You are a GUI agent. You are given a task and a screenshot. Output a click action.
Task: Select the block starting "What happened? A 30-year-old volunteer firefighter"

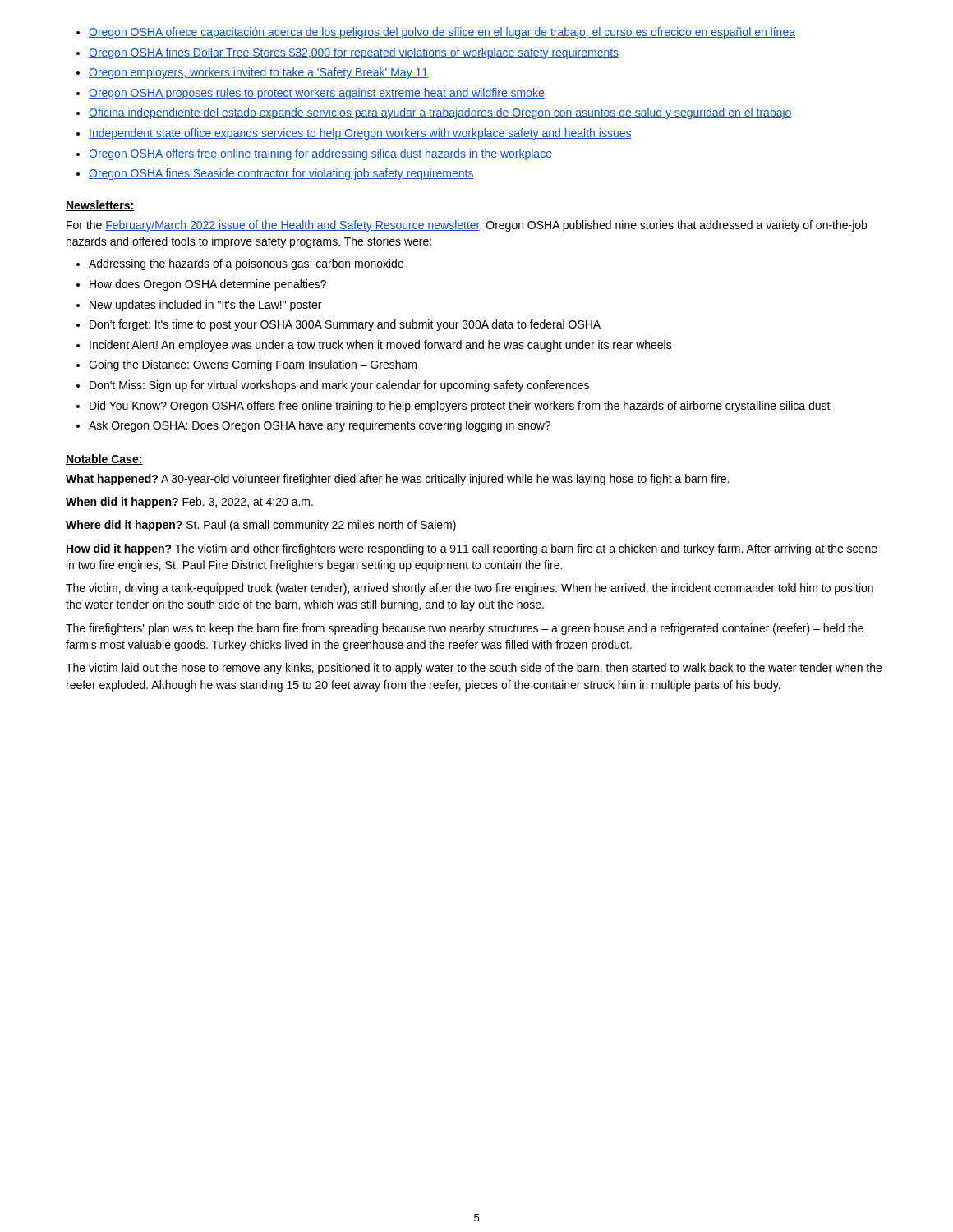click(398, 479)
